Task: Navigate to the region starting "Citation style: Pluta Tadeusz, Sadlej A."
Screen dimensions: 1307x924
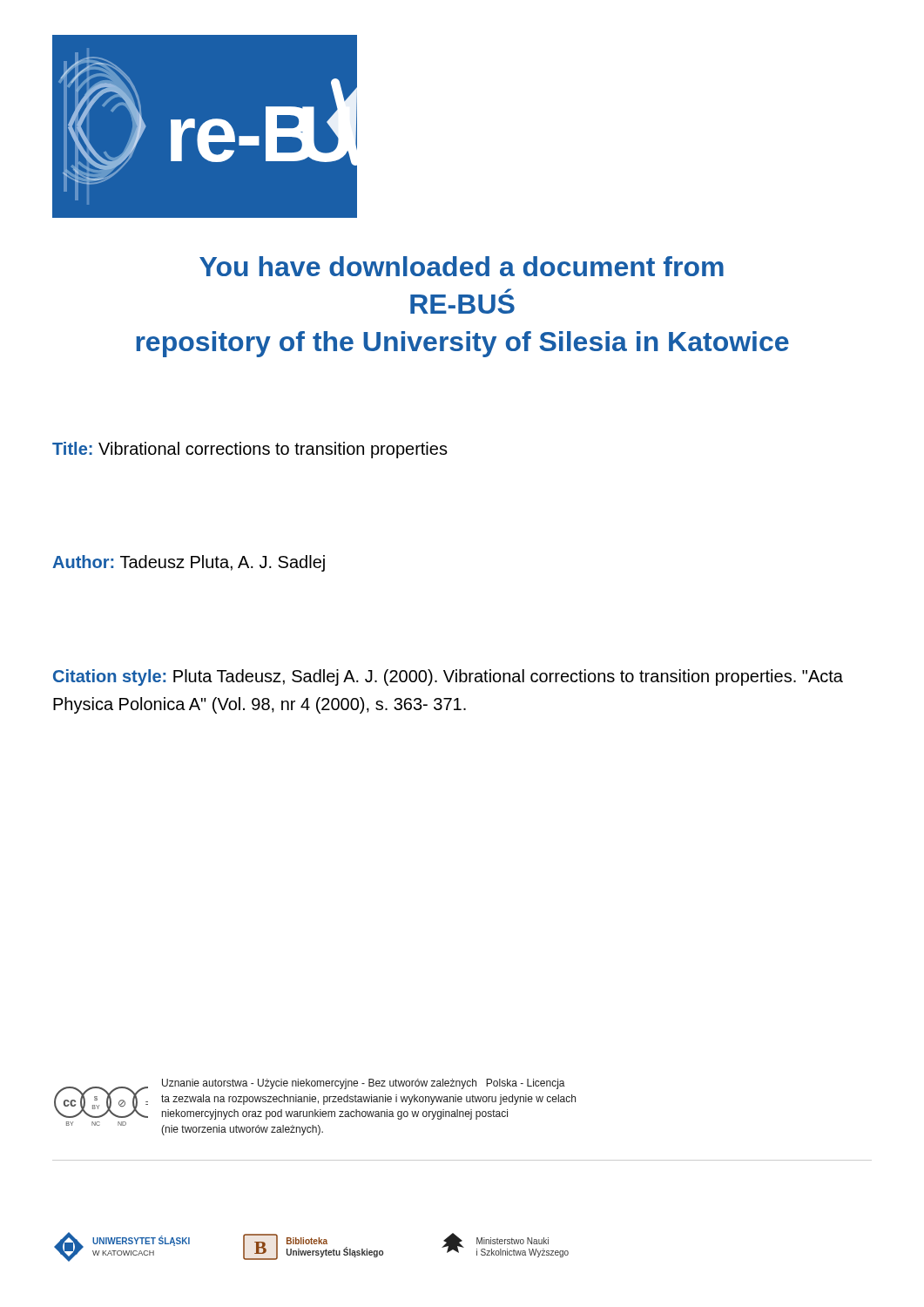Action: point(448,690)
